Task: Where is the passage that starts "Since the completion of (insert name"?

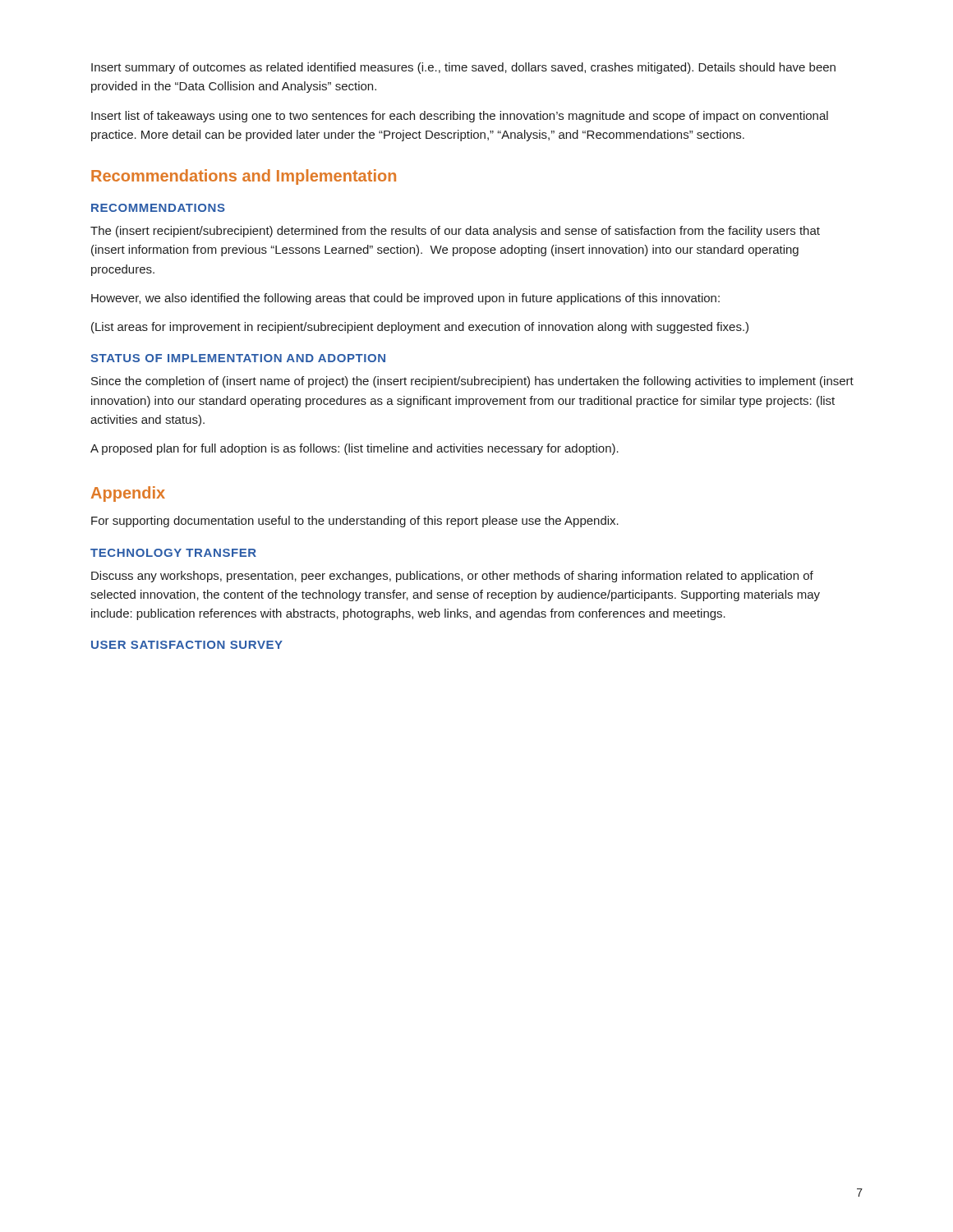Action: tap(472, 400)
